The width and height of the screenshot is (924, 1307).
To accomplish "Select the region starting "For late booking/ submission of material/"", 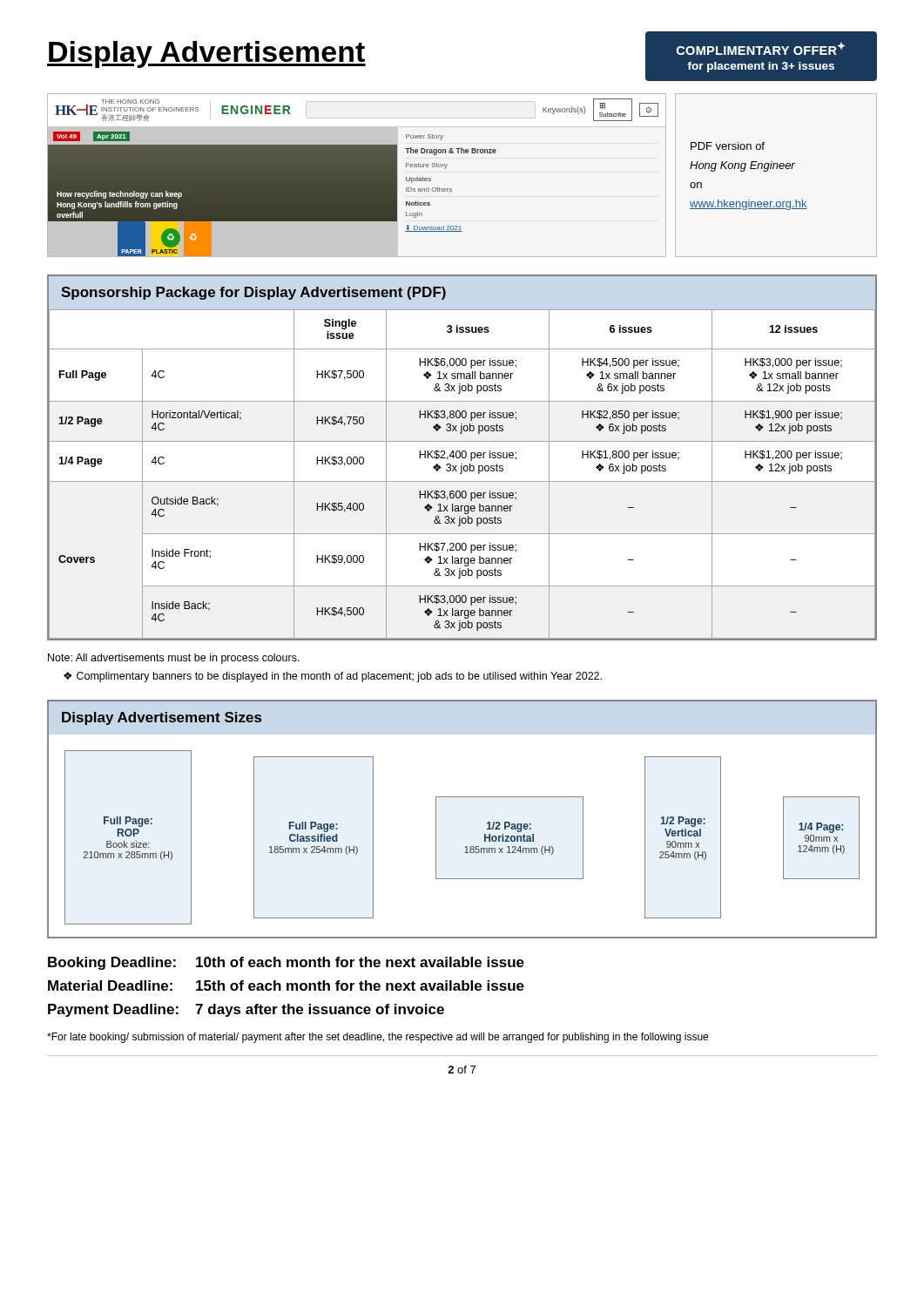I will pos(378,1037).
